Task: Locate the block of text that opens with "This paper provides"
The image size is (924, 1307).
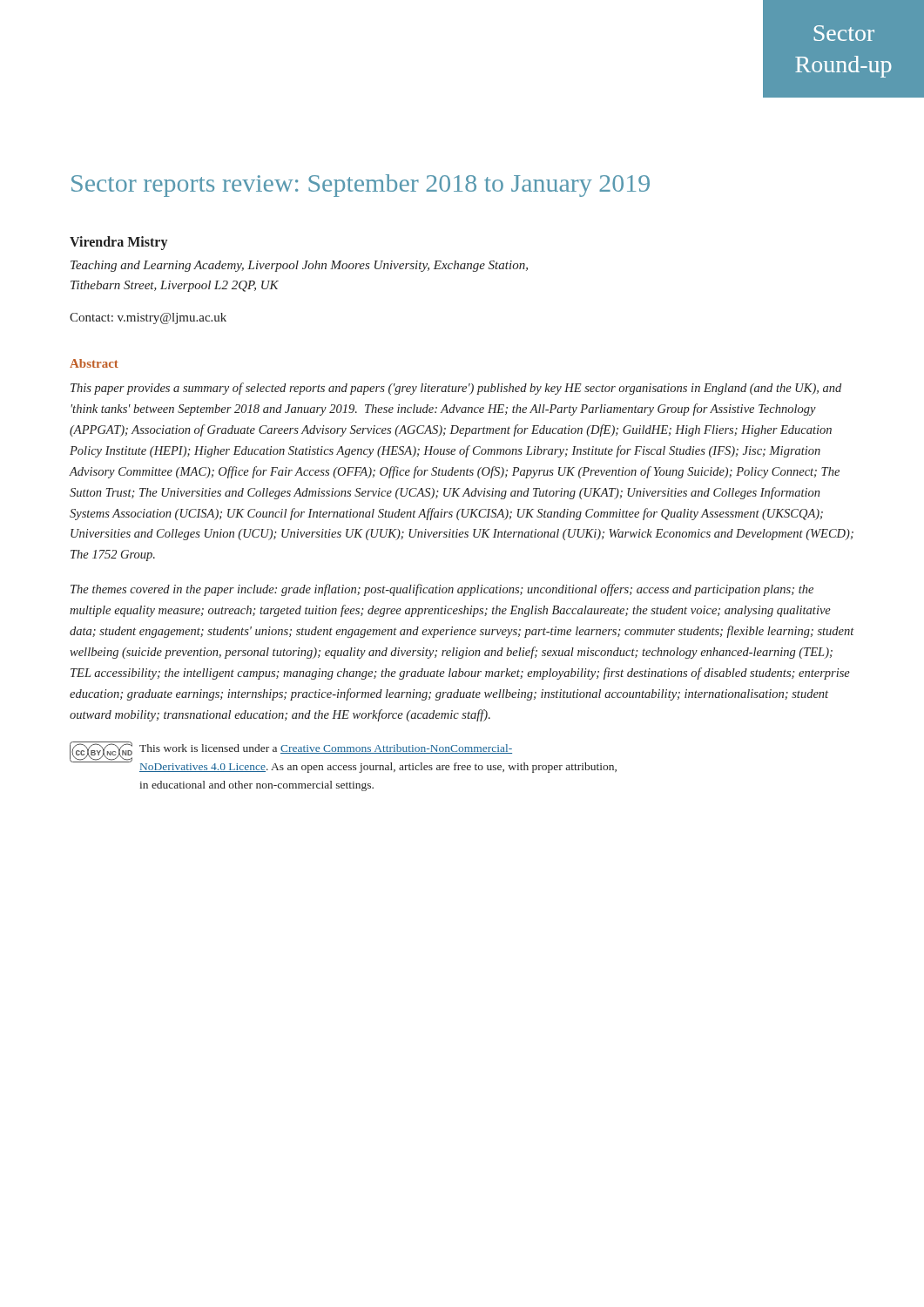Action: (x=462, y=471)
